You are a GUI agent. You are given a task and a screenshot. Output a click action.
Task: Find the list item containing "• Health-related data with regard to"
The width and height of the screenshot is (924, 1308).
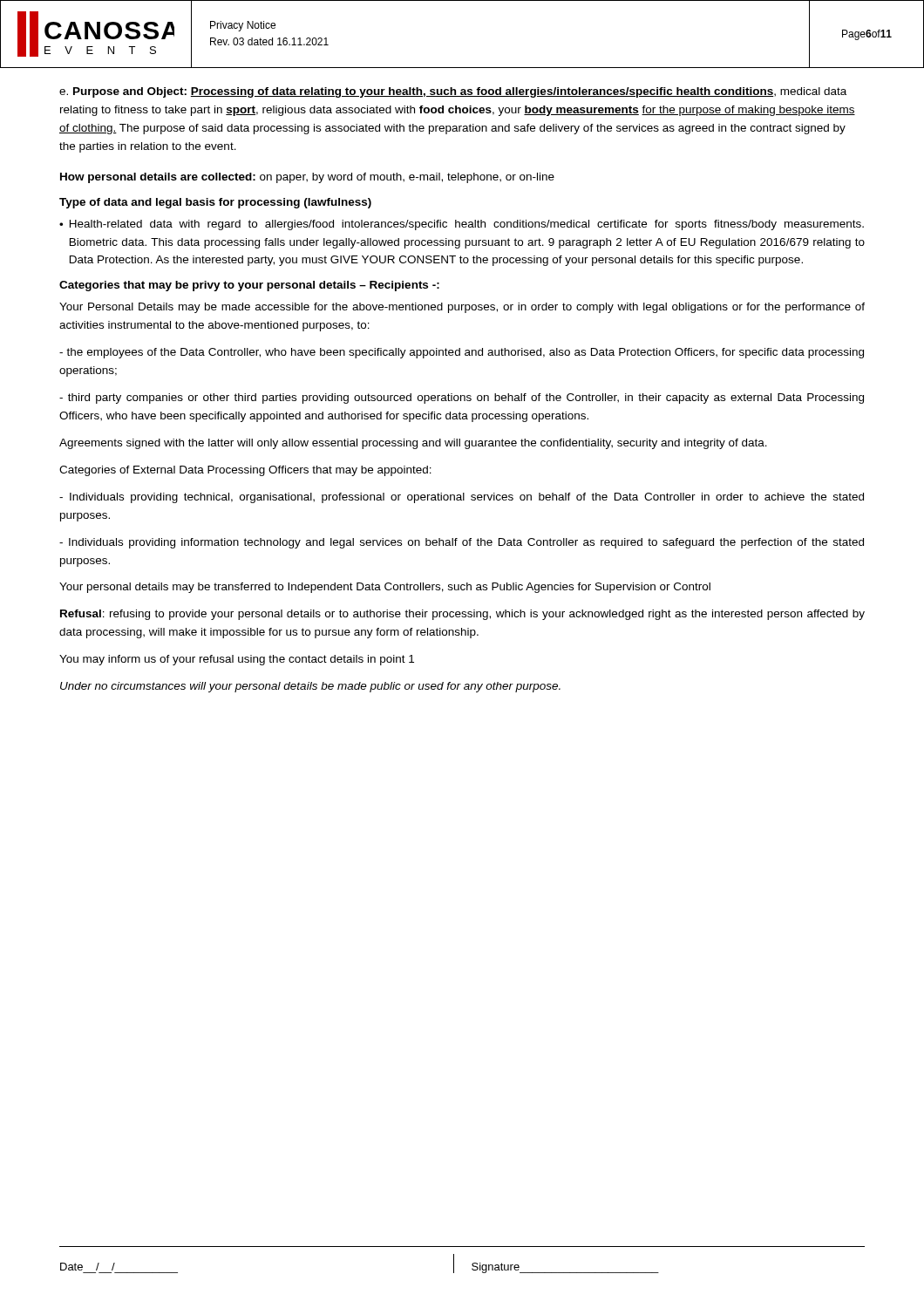pyautogui.click(x=462, y=242)
